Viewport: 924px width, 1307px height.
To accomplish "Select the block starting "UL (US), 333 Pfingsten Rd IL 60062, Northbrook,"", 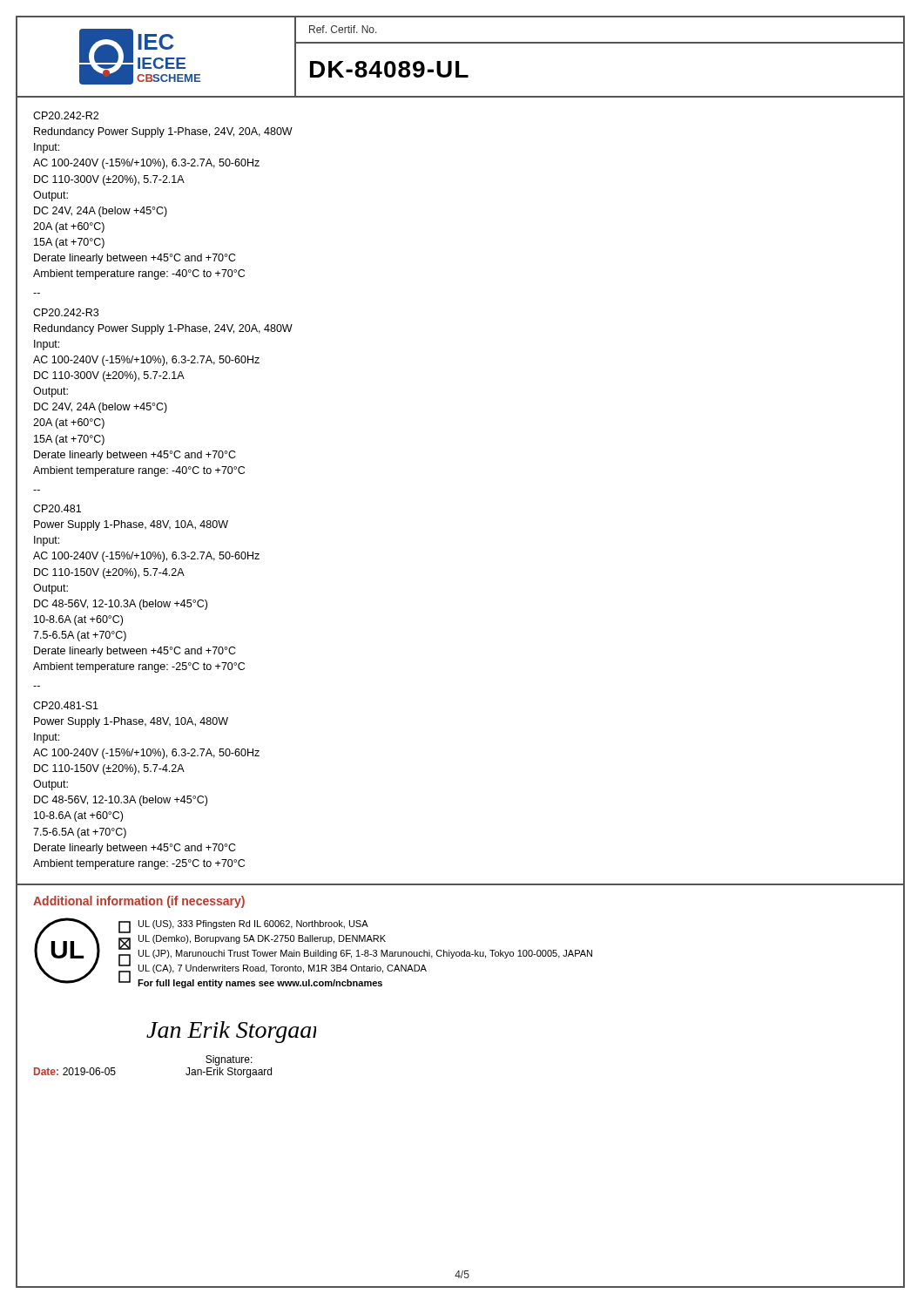I will 356,954.
